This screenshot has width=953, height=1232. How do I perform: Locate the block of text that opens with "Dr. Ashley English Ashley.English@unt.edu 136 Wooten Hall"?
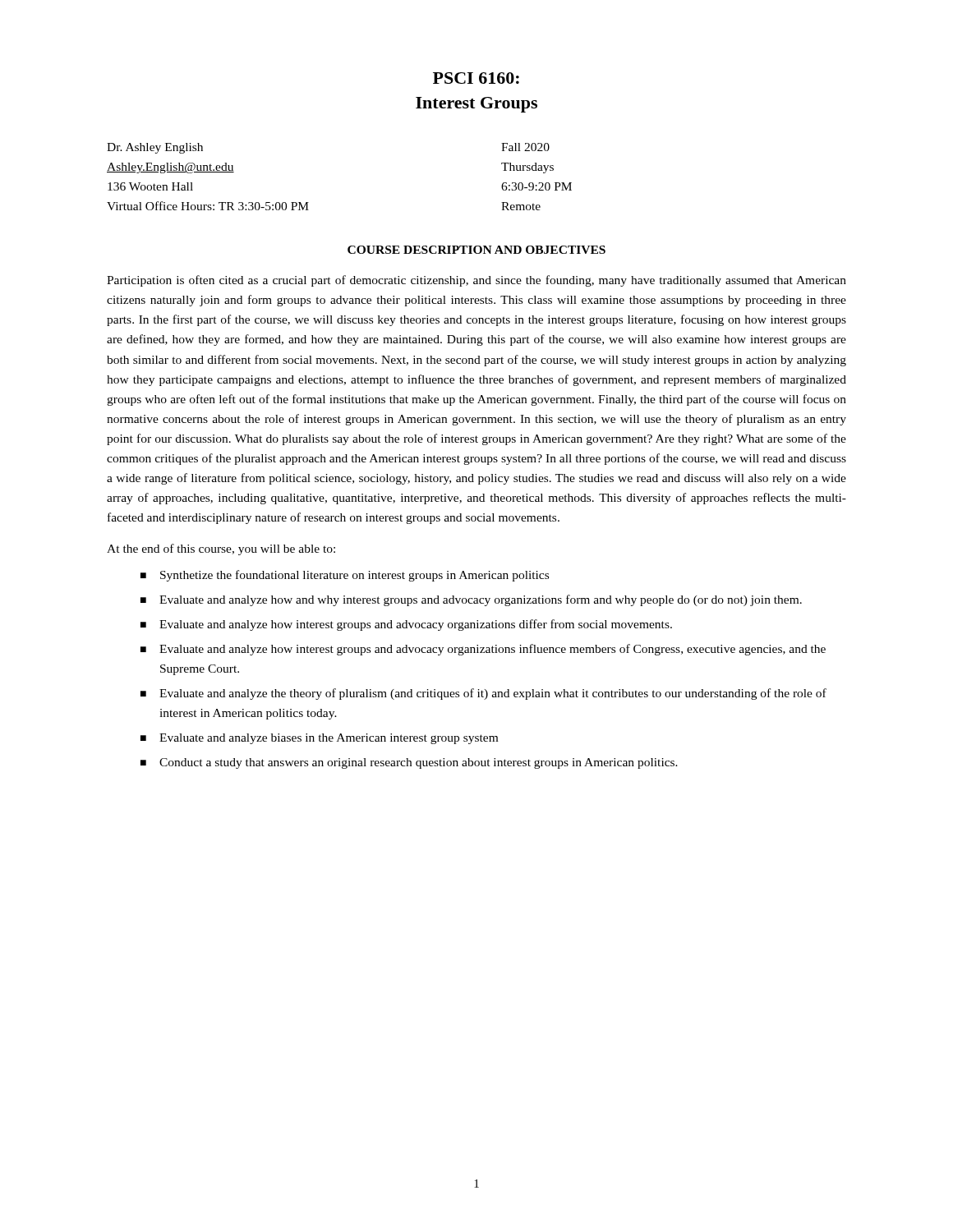pos(208,176)
